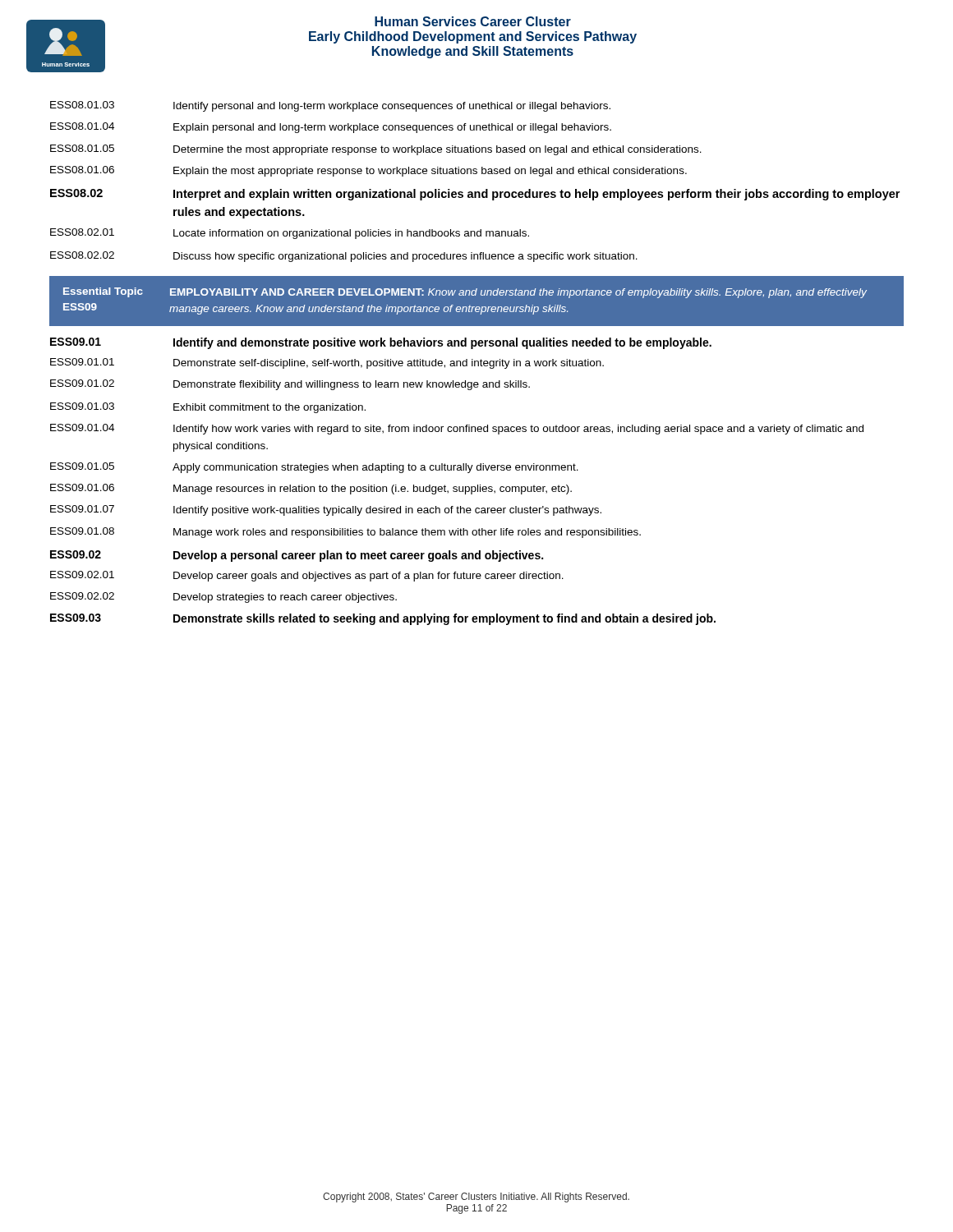This screenshot has width=953, height=1232.
Task: Locate the block of text that opens with "ESS08.02.01 Locate information on organizational policies in handbooks"
Action: point(476,233)
